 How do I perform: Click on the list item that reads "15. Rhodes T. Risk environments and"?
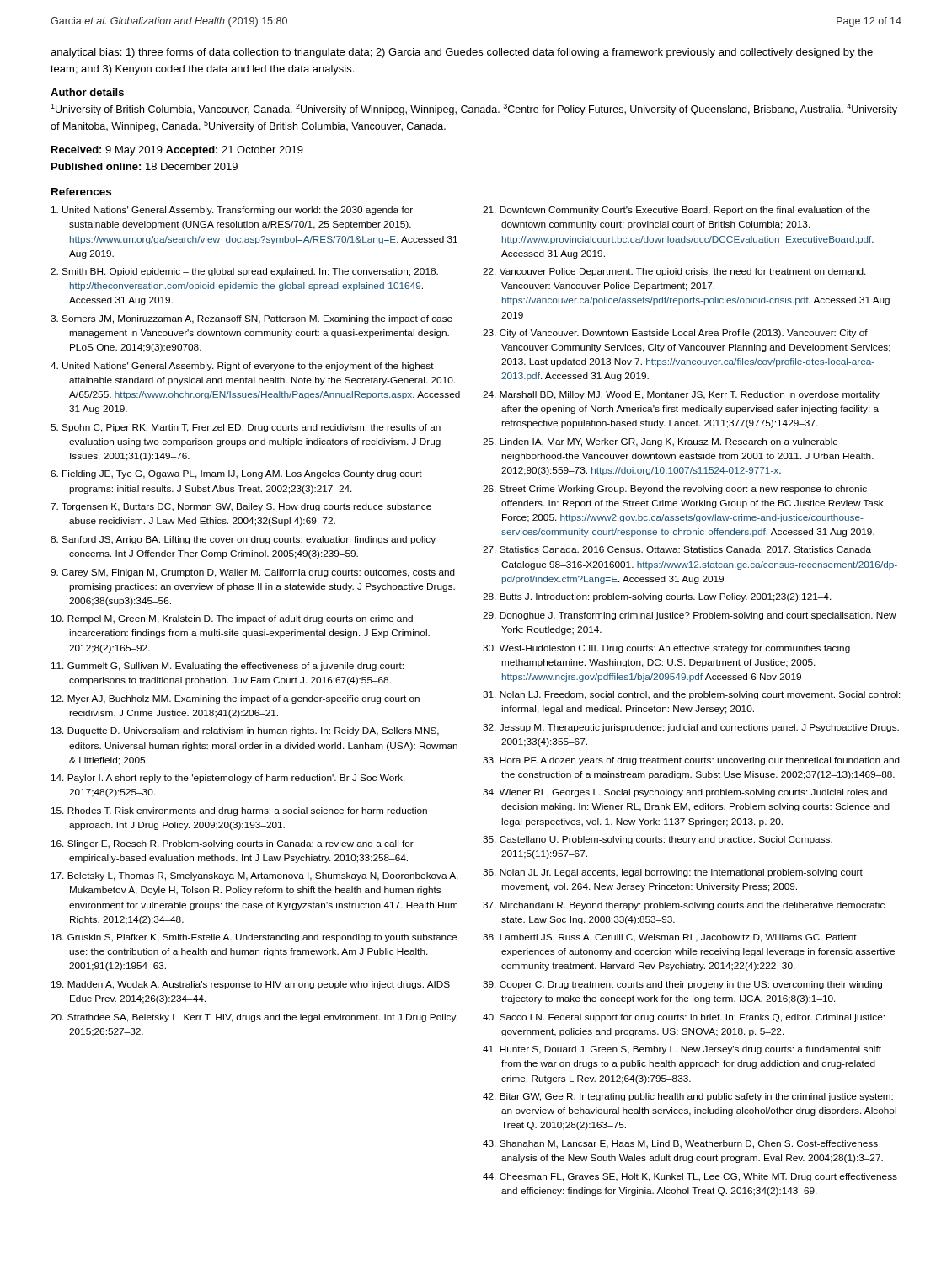point(239,818)
